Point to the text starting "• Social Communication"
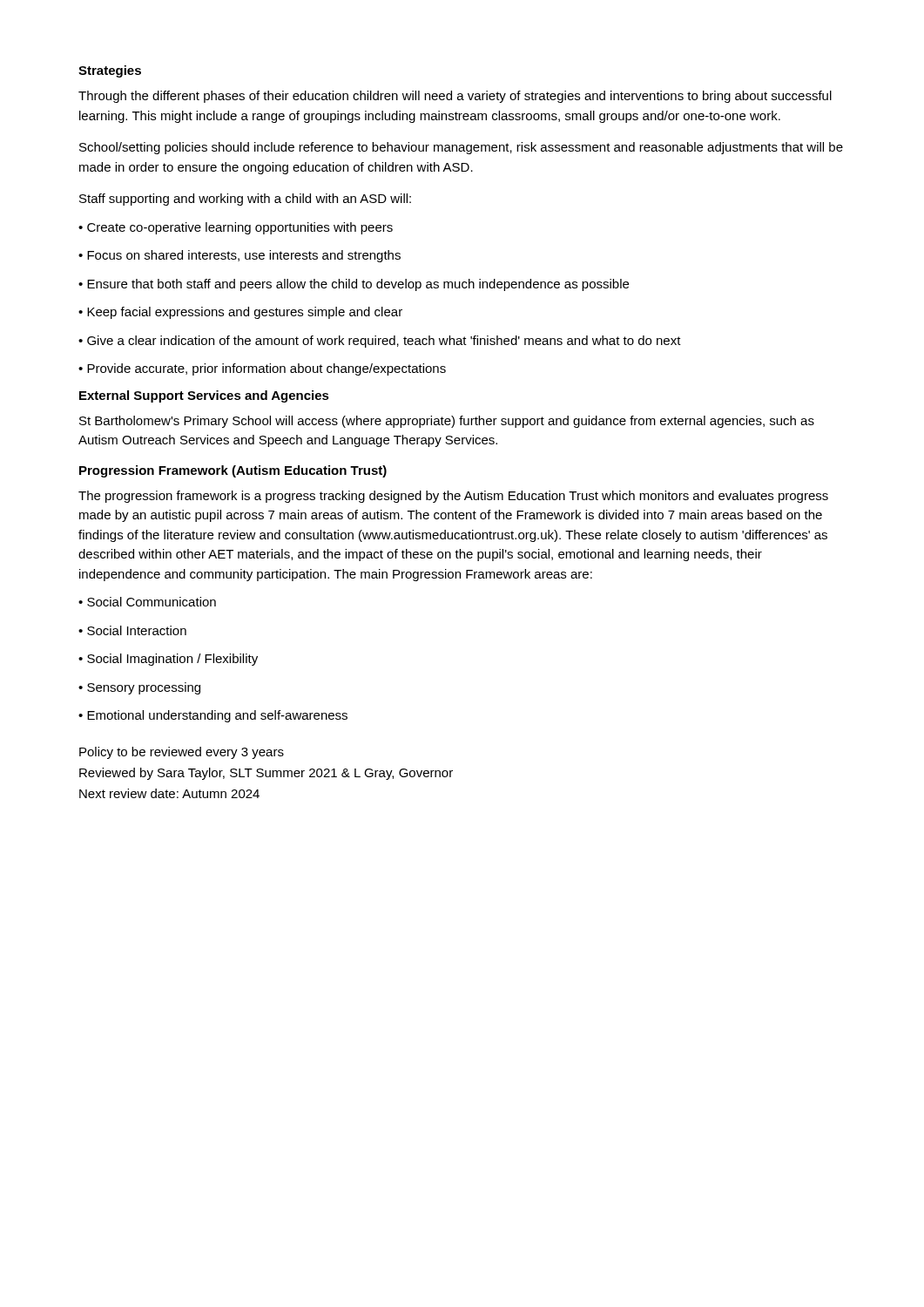924x1307 pixels. 147,602
